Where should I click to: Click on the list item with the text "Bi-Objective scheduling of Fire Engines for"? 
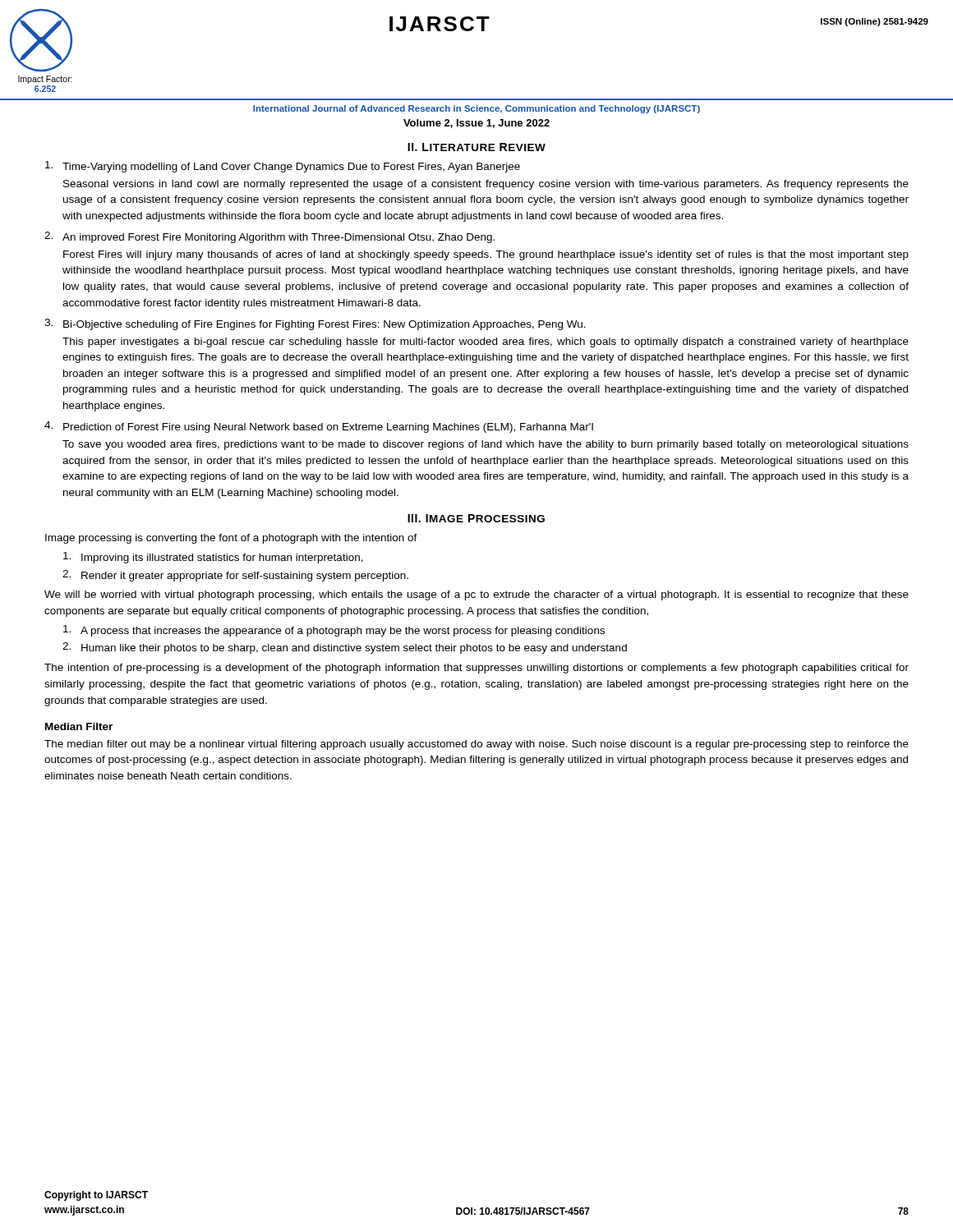click(x=486, y=365)
